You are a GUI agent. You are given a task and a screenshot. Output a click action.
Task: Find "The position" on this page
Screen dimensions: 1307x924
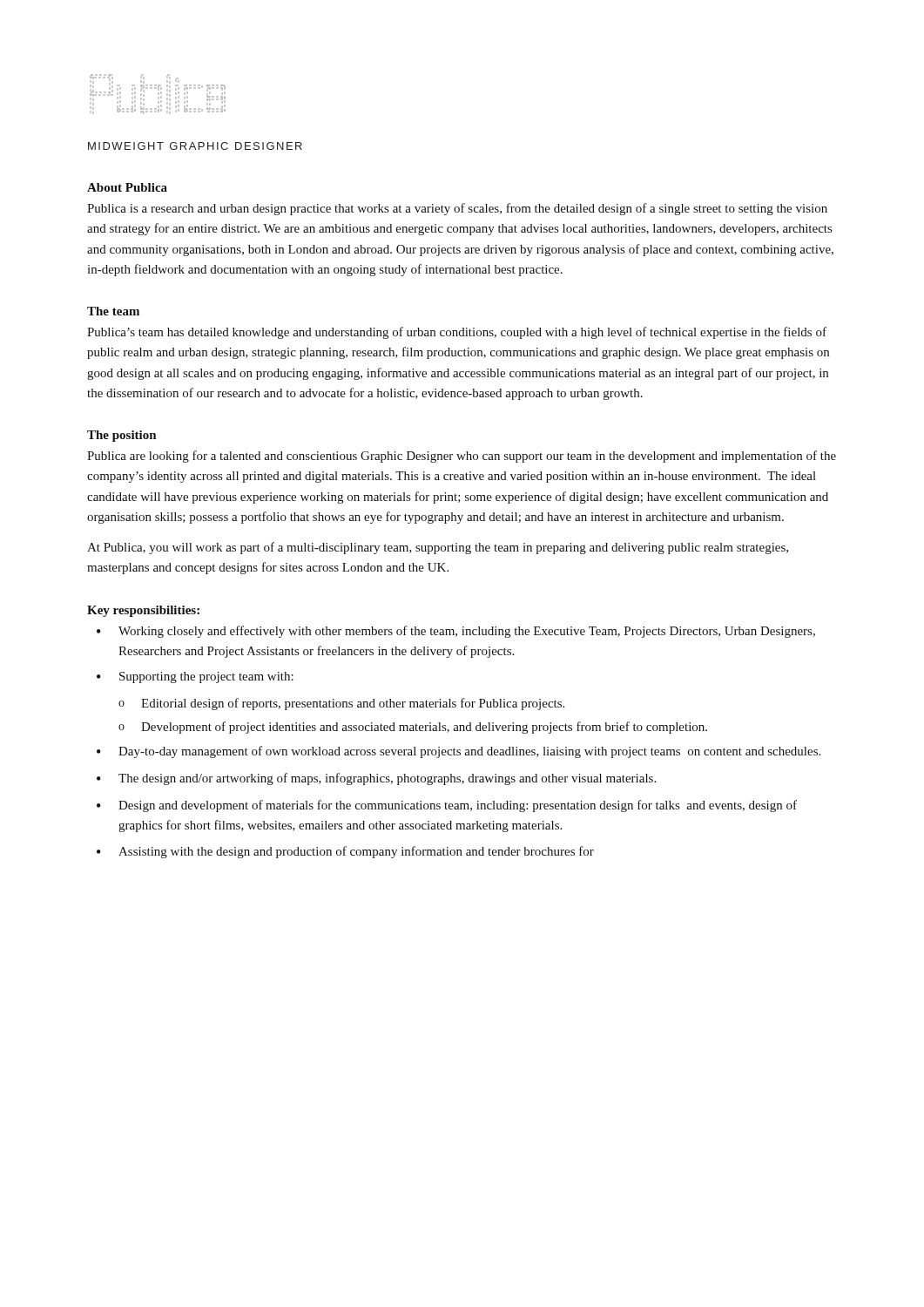(x=122, y=435)
